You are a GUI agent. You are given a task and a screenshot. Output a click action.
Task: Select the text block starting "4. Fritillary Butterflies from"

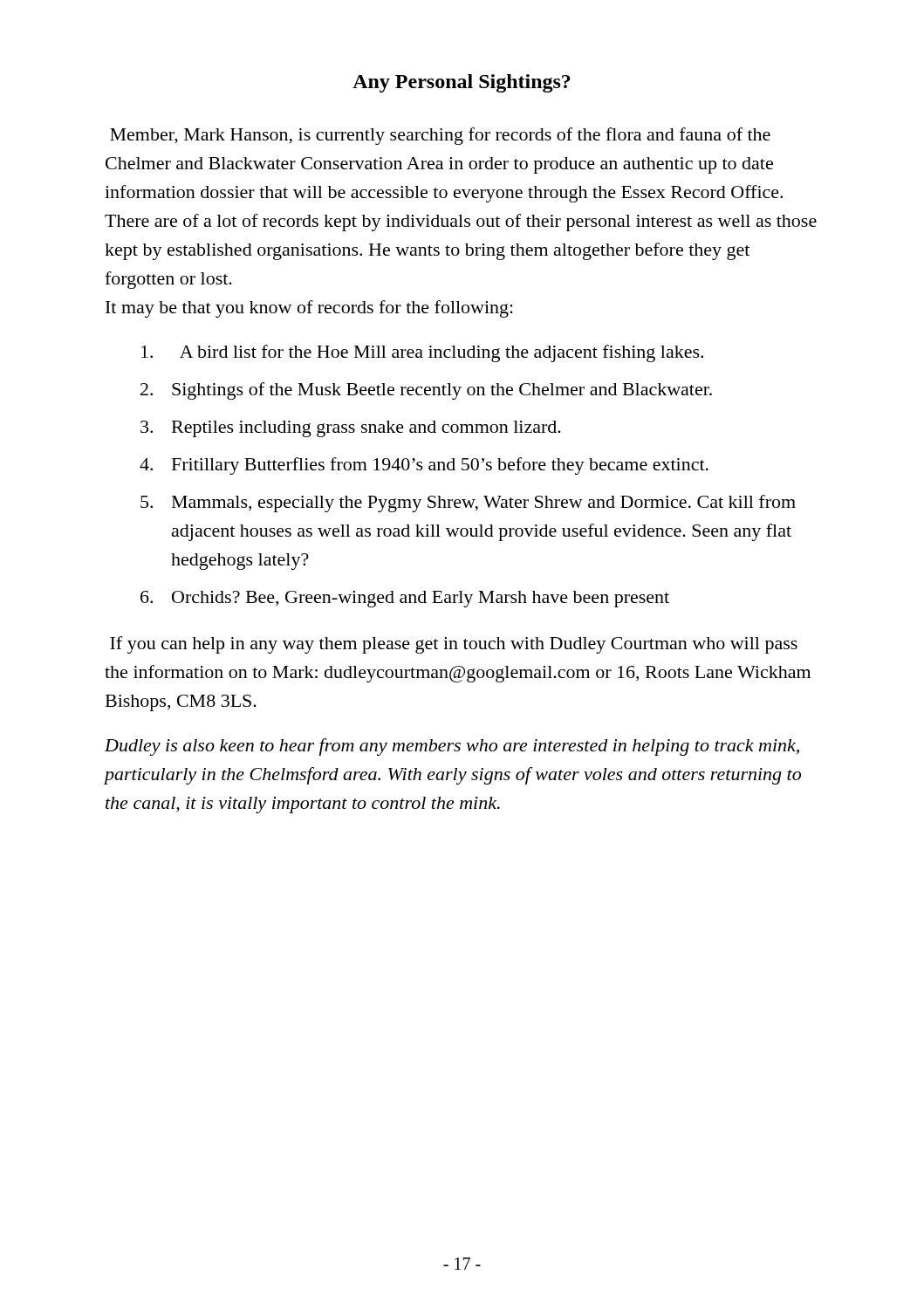(x=479, y=464)
